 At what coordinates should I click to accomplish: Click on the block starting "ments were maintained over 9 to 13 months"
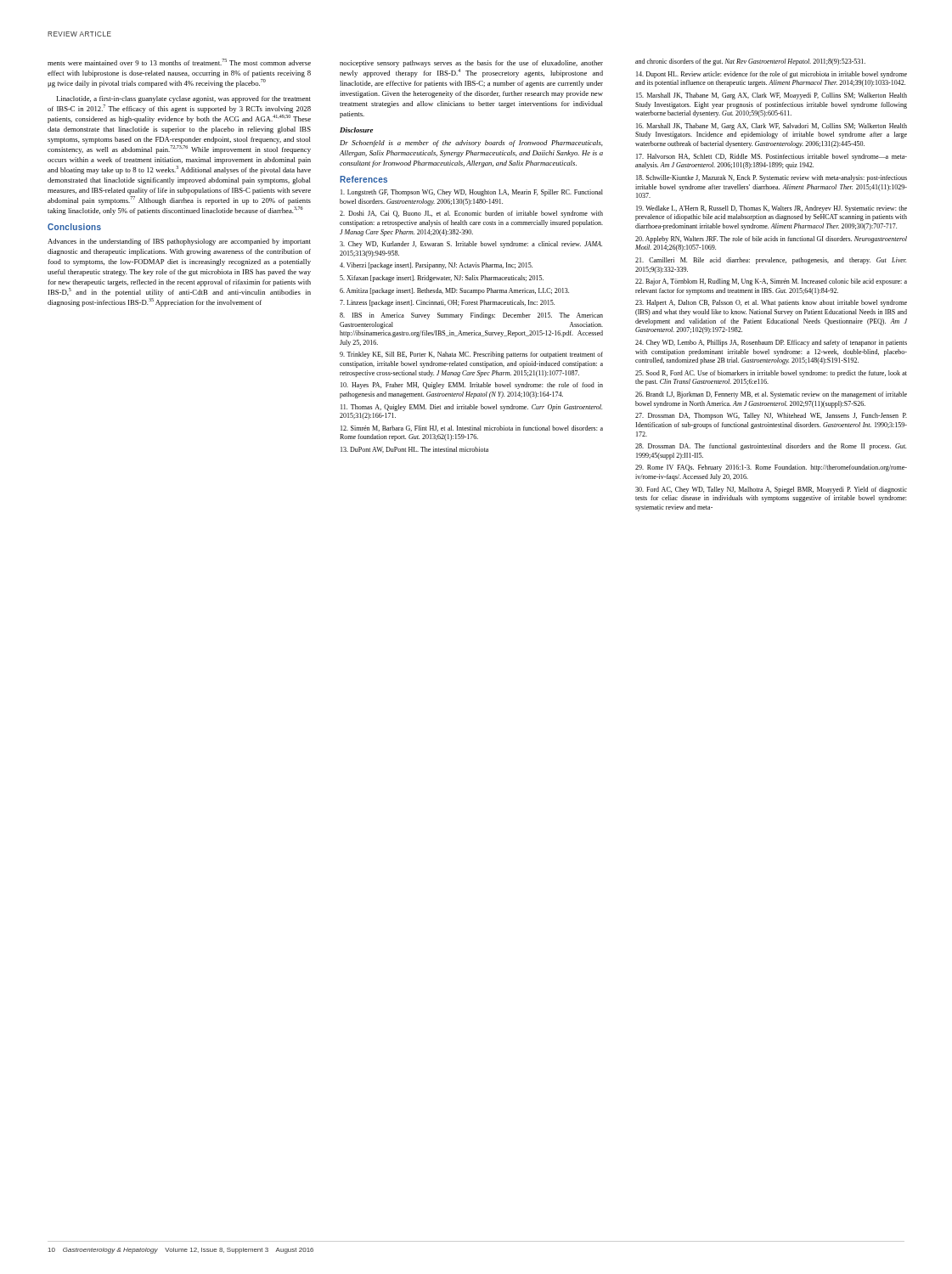[x=179, y=137]
